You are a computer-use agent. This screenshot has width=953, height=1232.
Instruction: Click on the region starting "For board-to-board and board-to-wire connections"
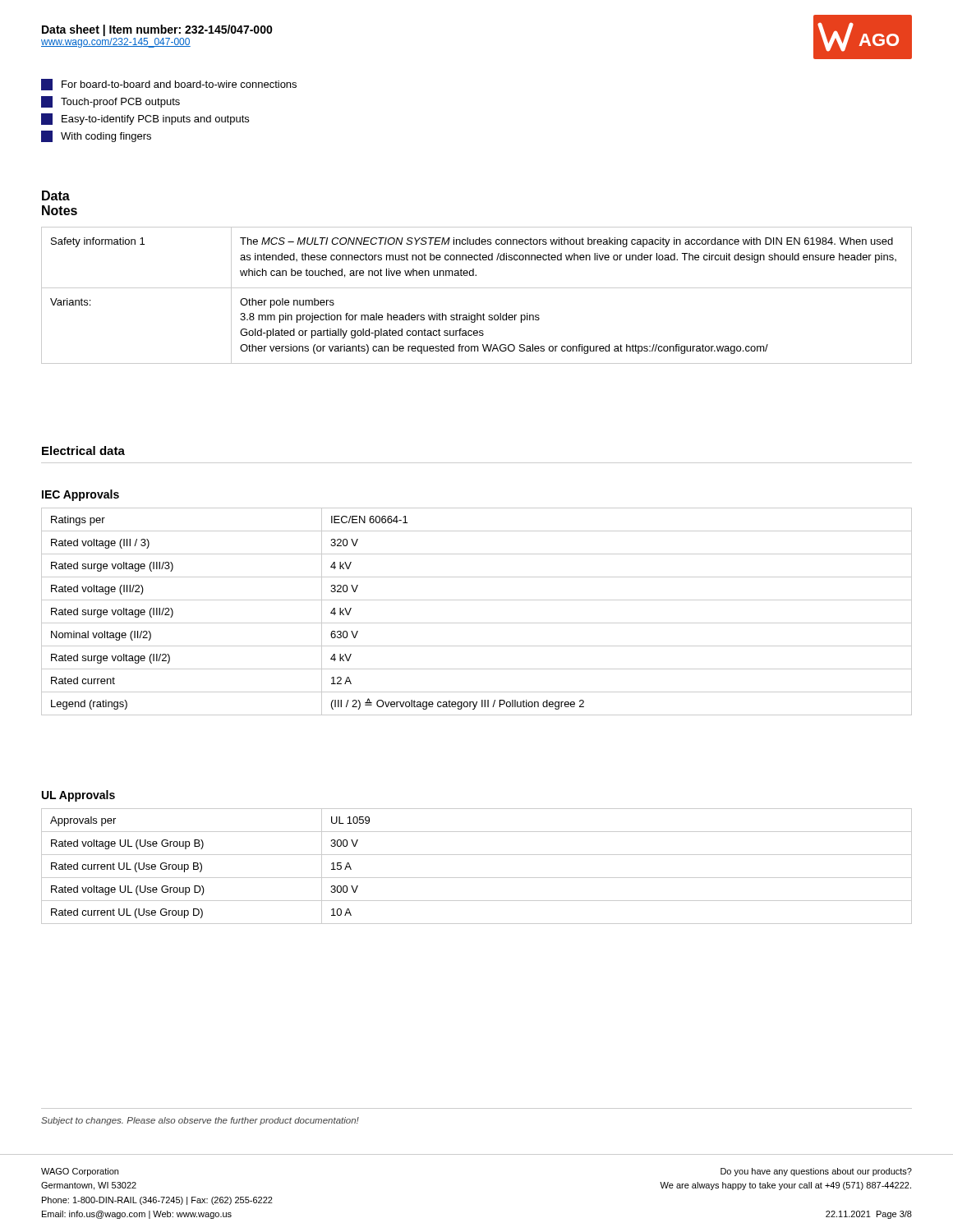click(169, 84)
